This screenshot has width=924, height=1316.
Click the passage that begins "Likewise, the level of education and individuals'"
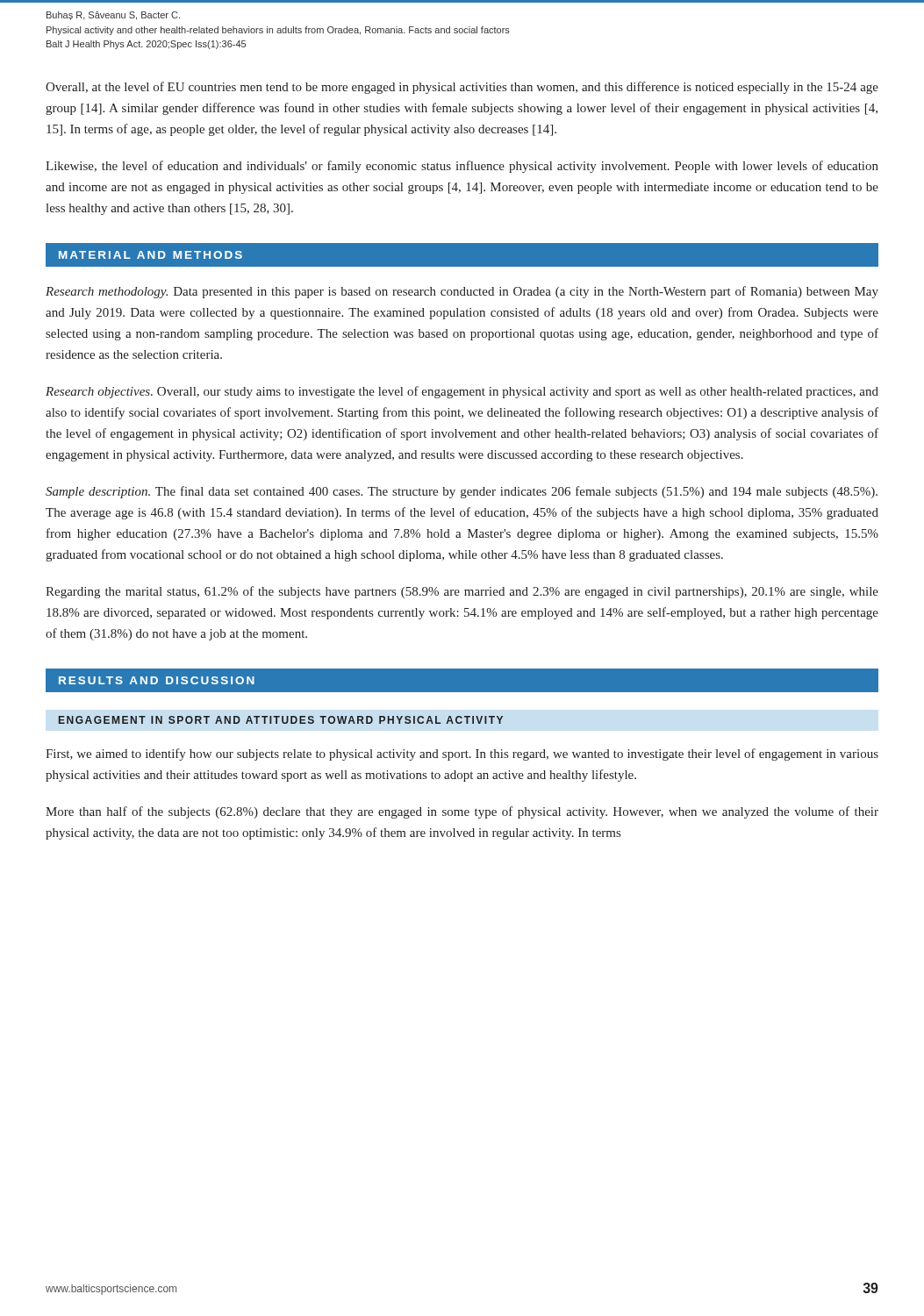462,186
